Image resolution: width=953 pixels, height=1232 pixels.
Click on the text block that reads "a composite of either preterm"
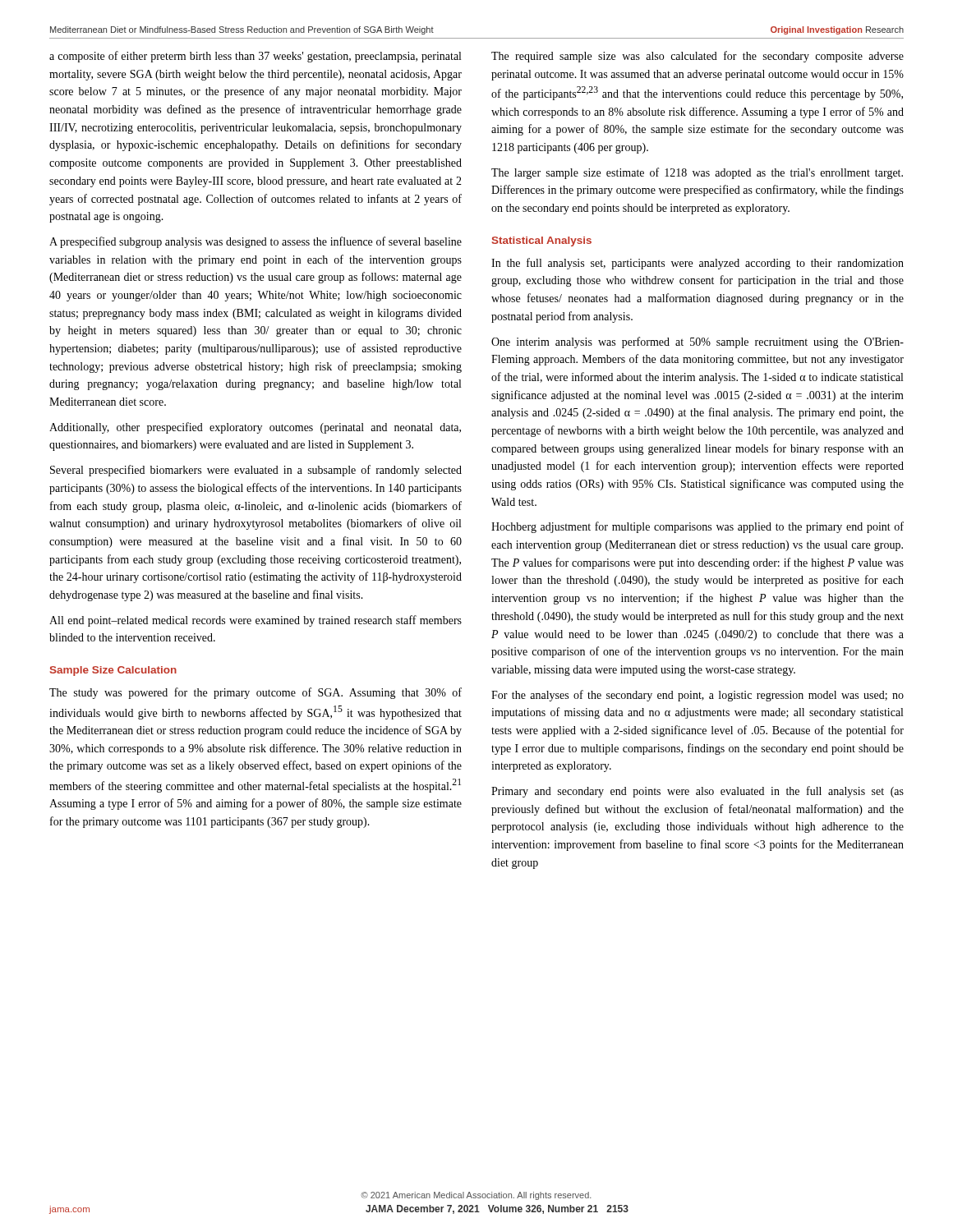(x=255, y=137)
